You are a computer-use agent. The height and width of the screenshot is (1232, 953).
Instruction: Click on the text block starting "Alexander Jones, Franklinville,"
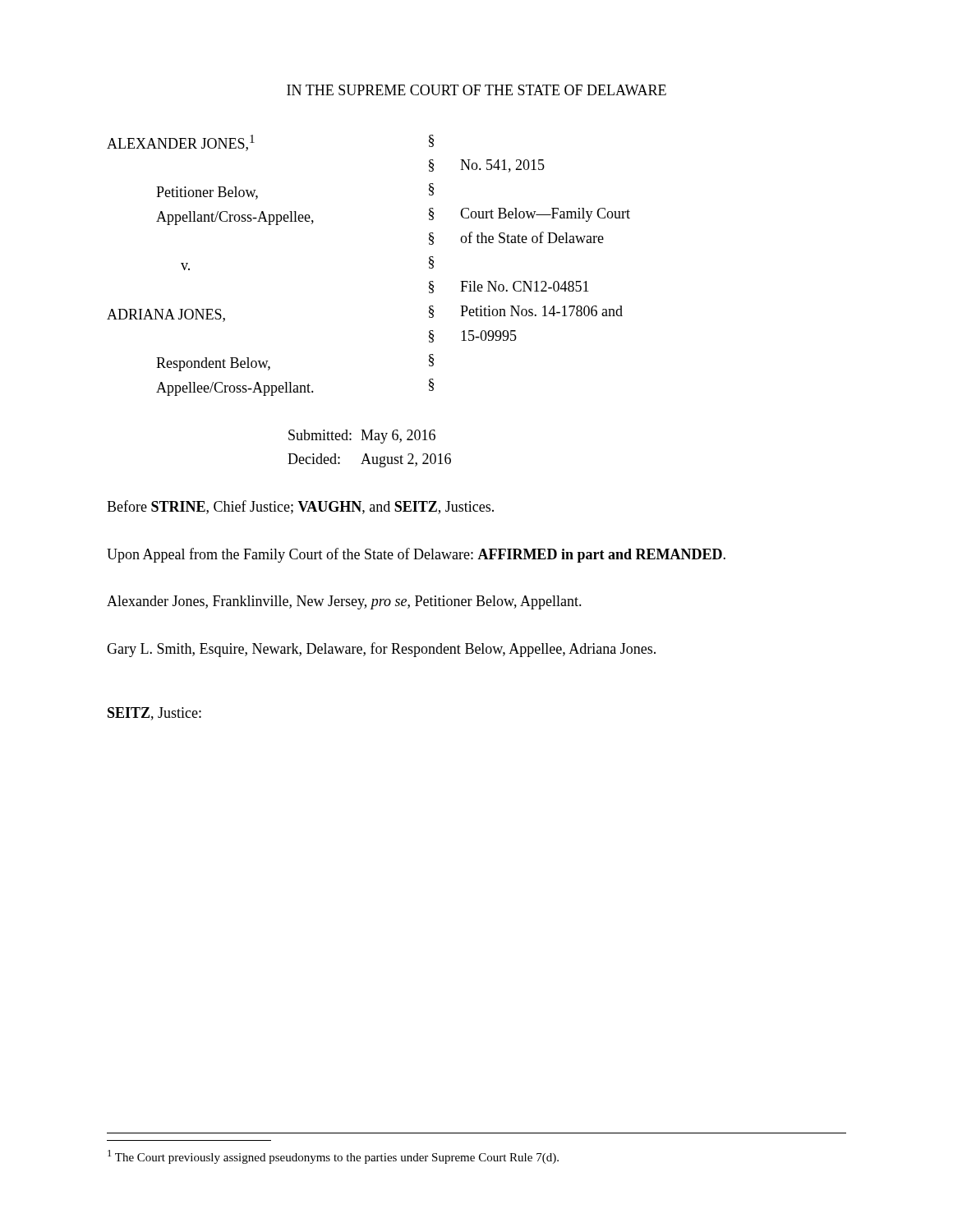(x=344, y=601)
